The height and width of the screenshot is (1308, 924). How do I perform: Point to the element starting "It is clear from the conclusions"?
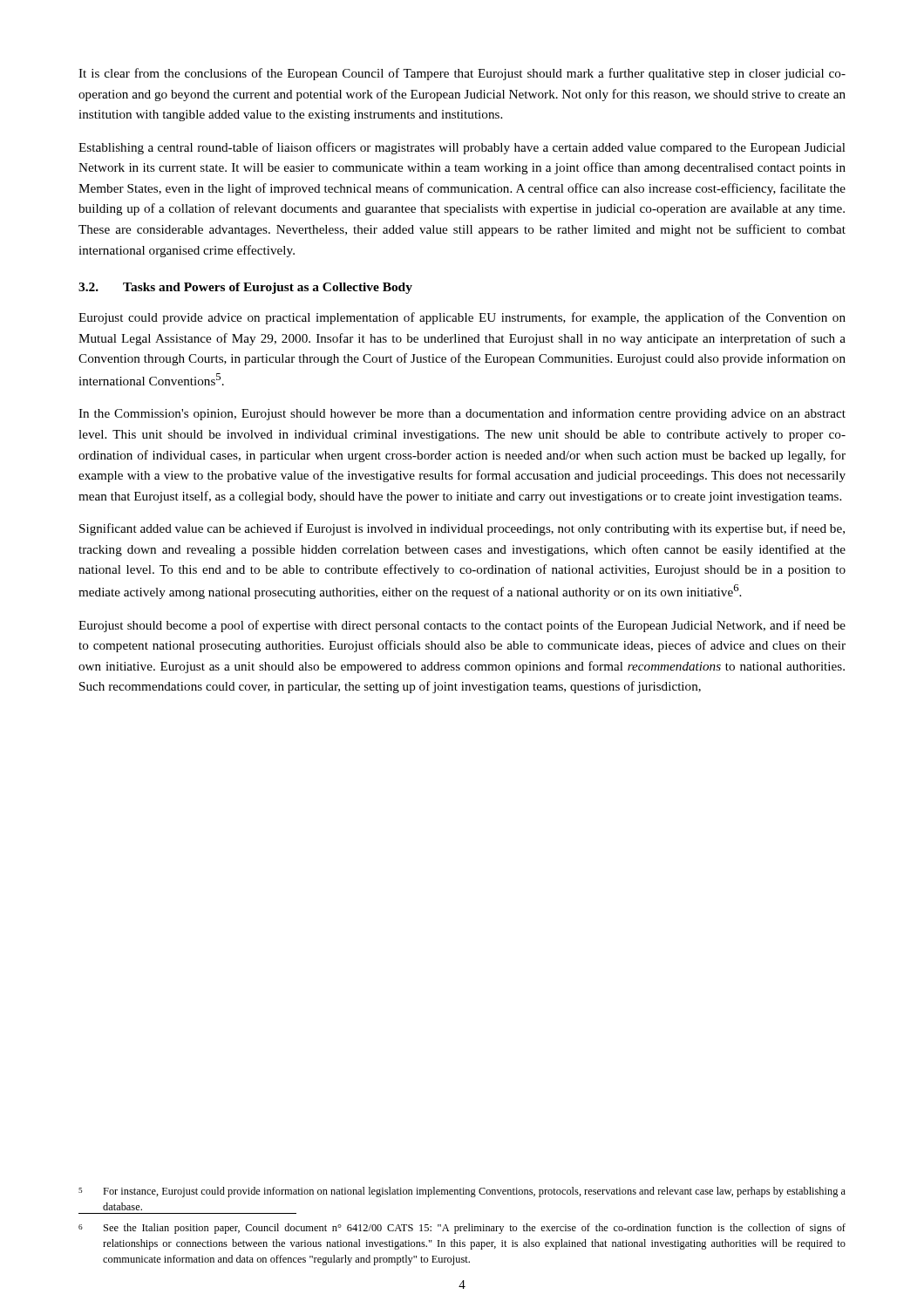(462, 94)
